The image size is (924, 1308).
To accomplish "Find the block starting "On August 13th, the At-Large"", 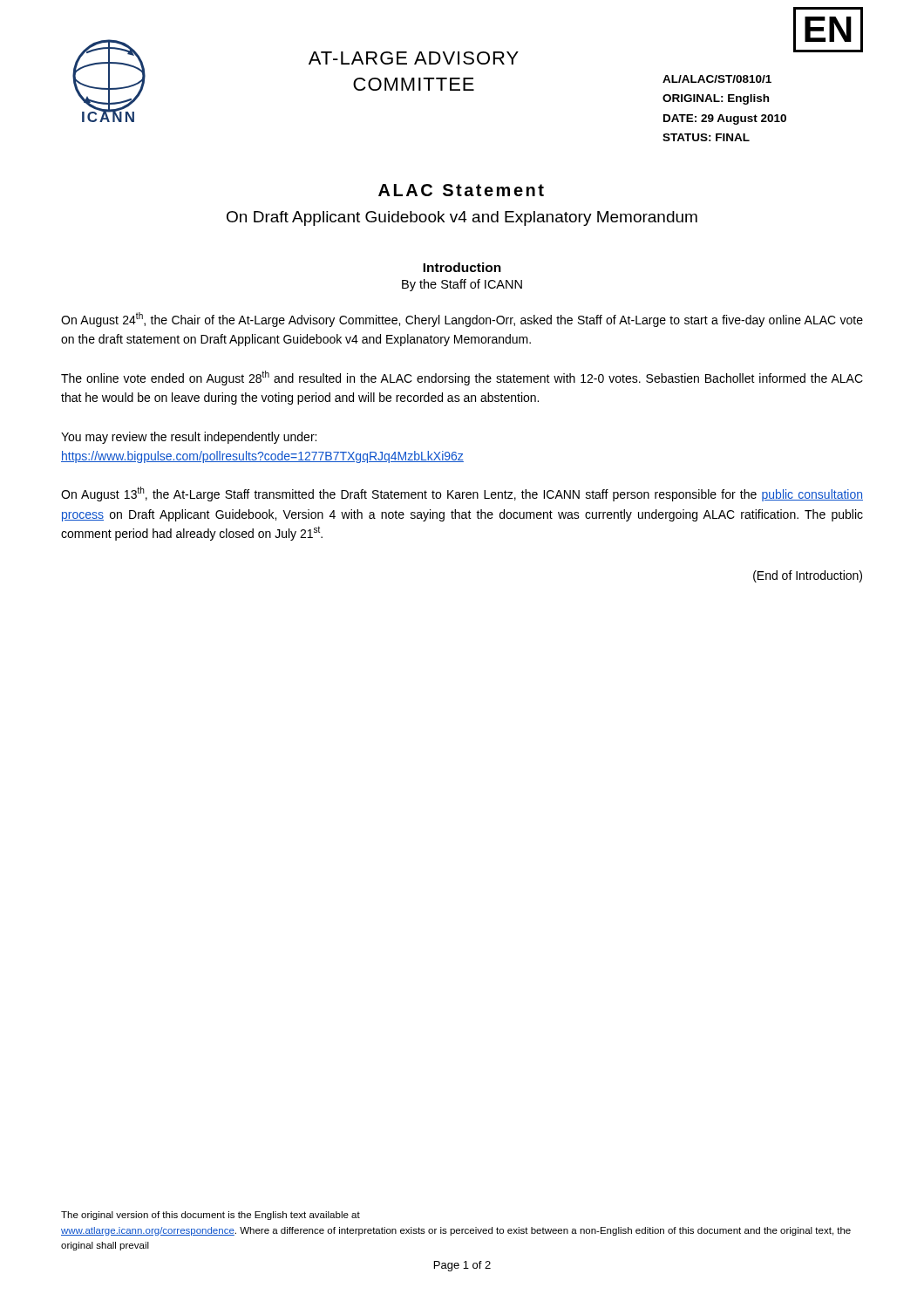I will point(462,514).
